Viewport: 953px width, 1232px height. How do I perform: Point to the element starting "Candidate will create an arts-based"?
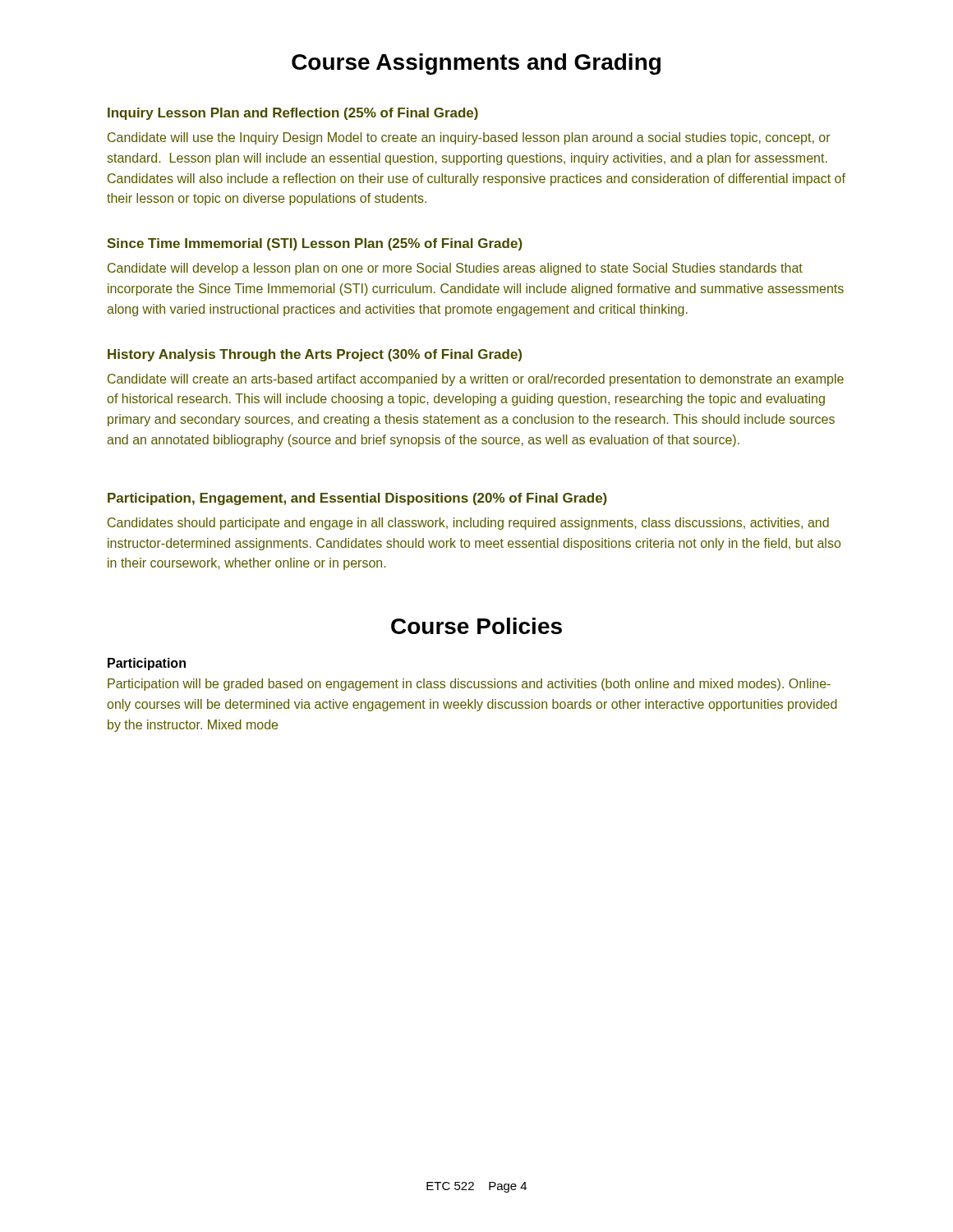476,410
